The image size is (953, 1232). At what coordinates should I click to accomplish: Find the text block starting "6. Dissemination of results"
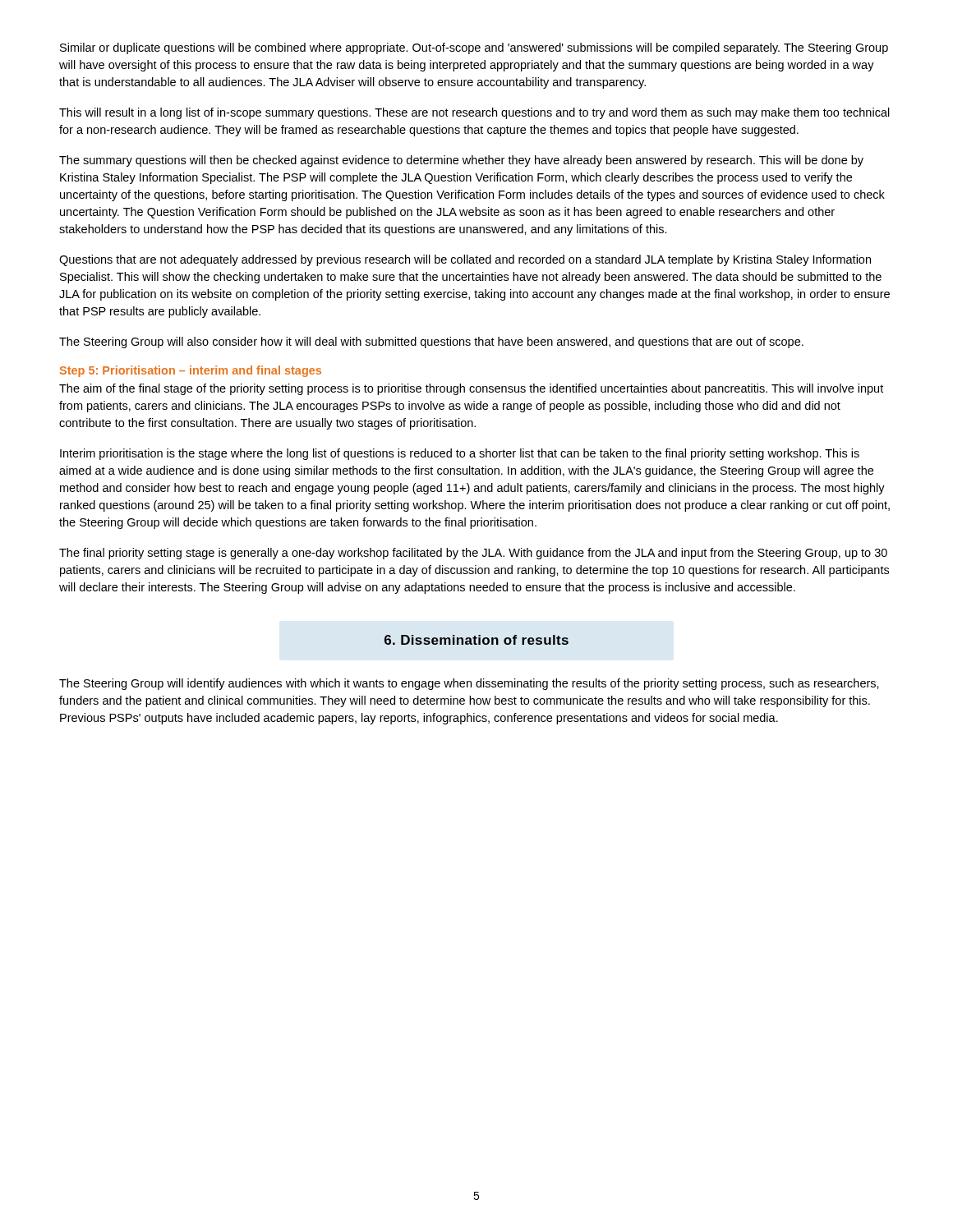pos(476,641)
